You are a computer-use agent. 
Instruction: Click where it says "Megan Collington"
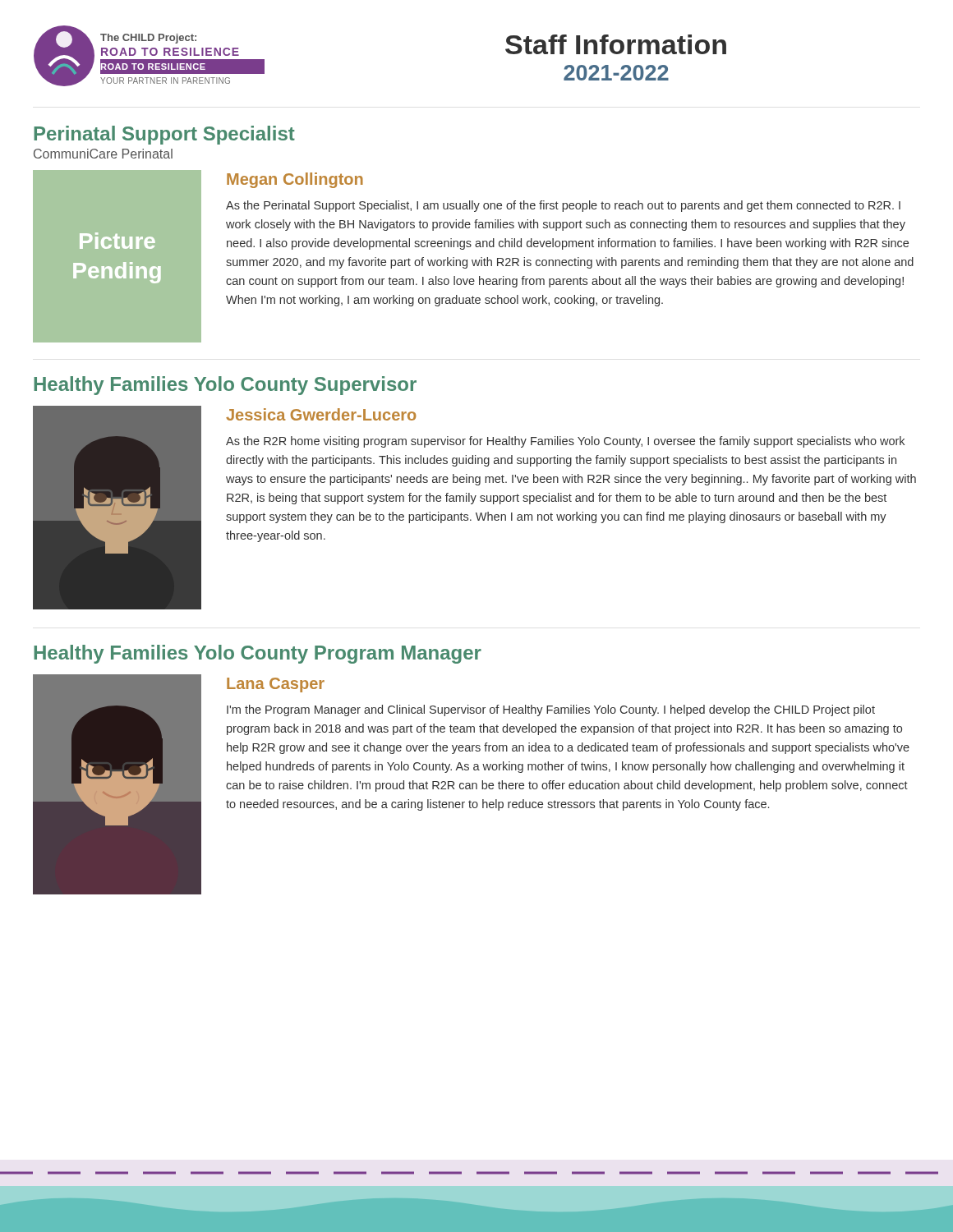coord(295,179)
